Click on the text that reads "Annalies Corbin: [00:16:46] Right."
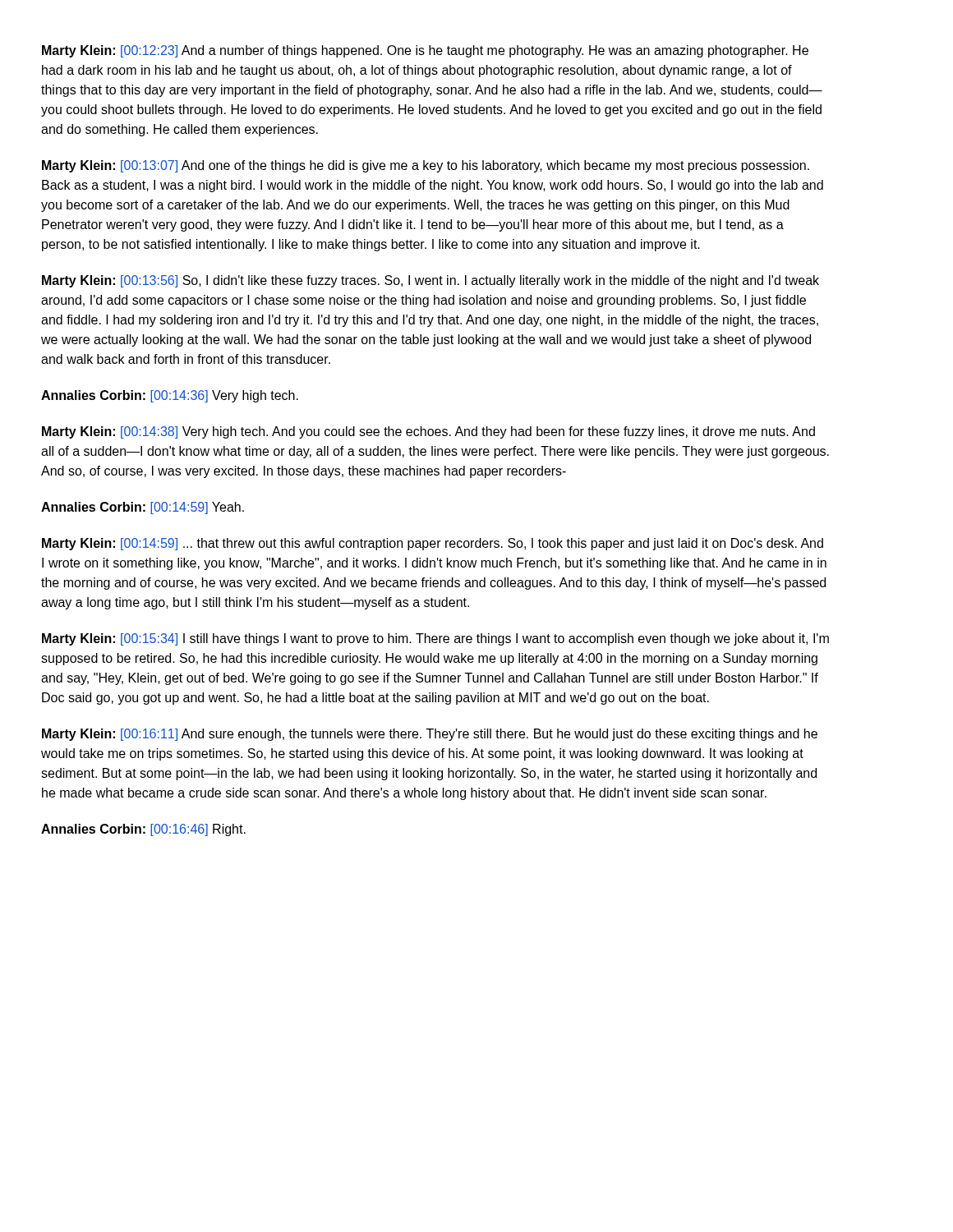953x1232 pixels. (144, 829)
